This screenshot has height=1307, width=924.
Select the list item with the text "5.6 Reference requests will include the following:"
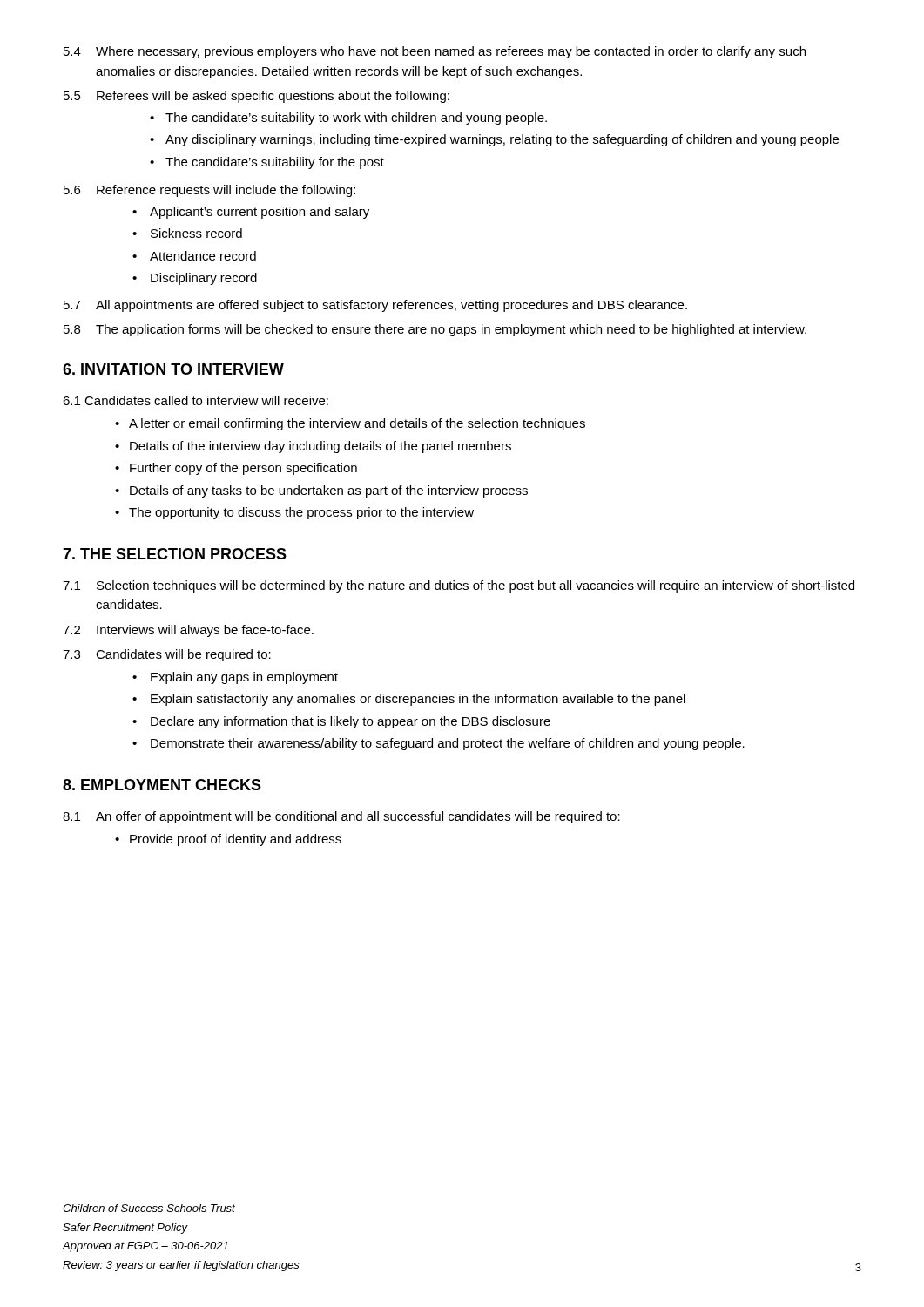pos(210,190)
